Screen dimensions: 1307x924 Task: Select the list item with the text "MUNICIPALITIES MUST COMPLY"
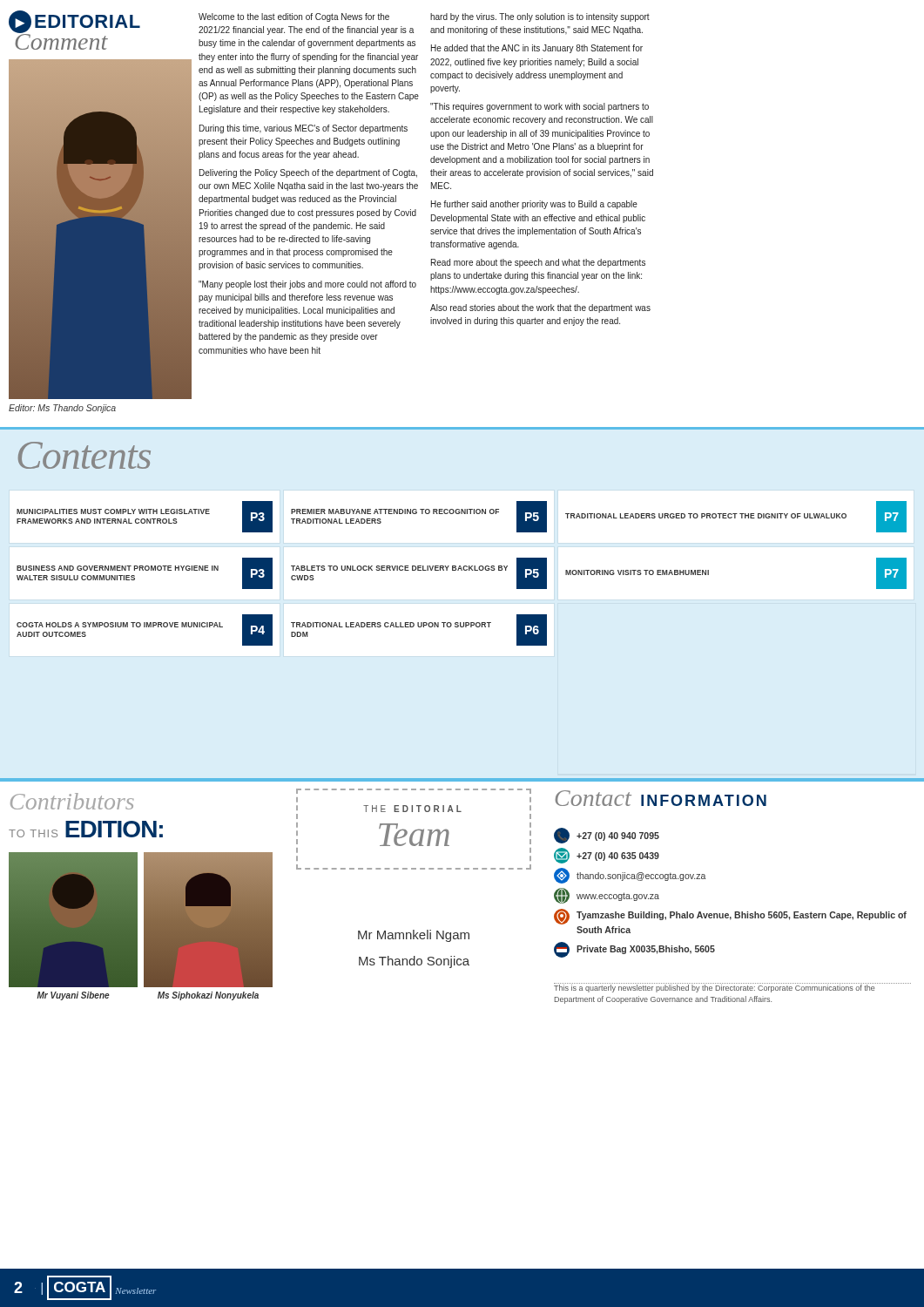[x=145, y=517]
